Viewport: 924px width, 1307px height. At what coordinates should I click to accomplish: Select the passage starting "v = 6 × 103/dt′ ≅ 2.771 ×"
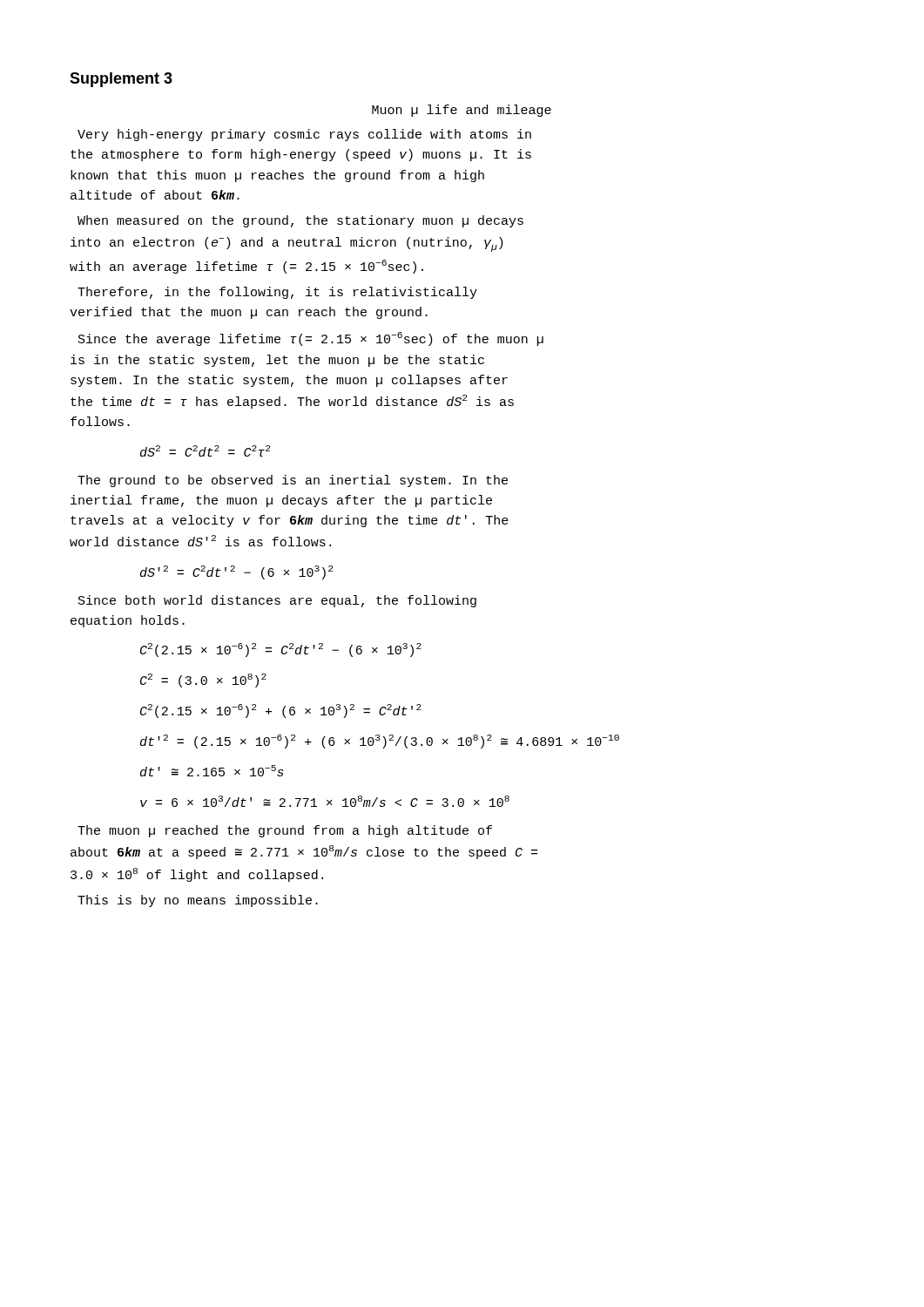325,803
